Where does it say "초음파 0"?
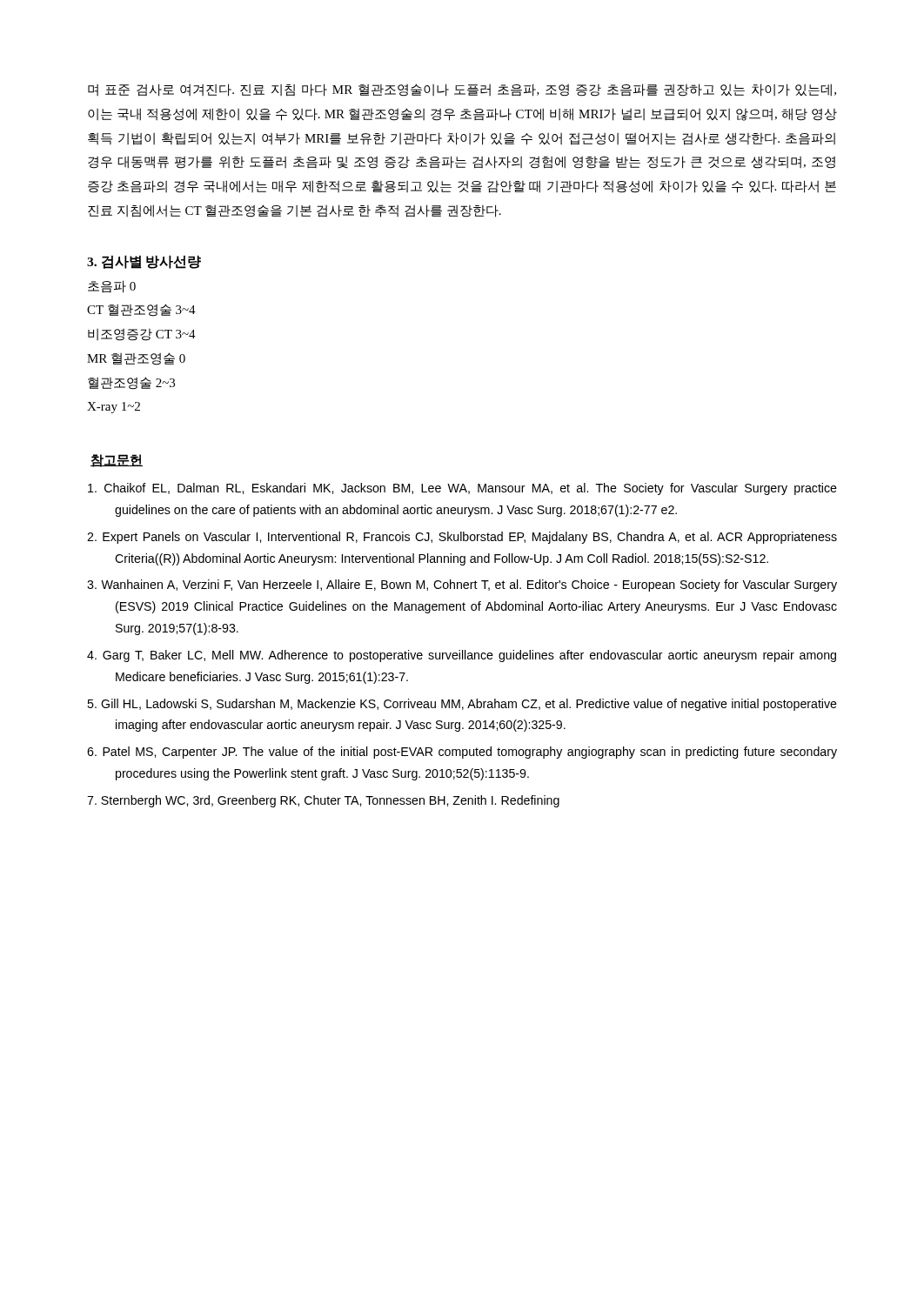924x1305 pixels. (111, 286)
